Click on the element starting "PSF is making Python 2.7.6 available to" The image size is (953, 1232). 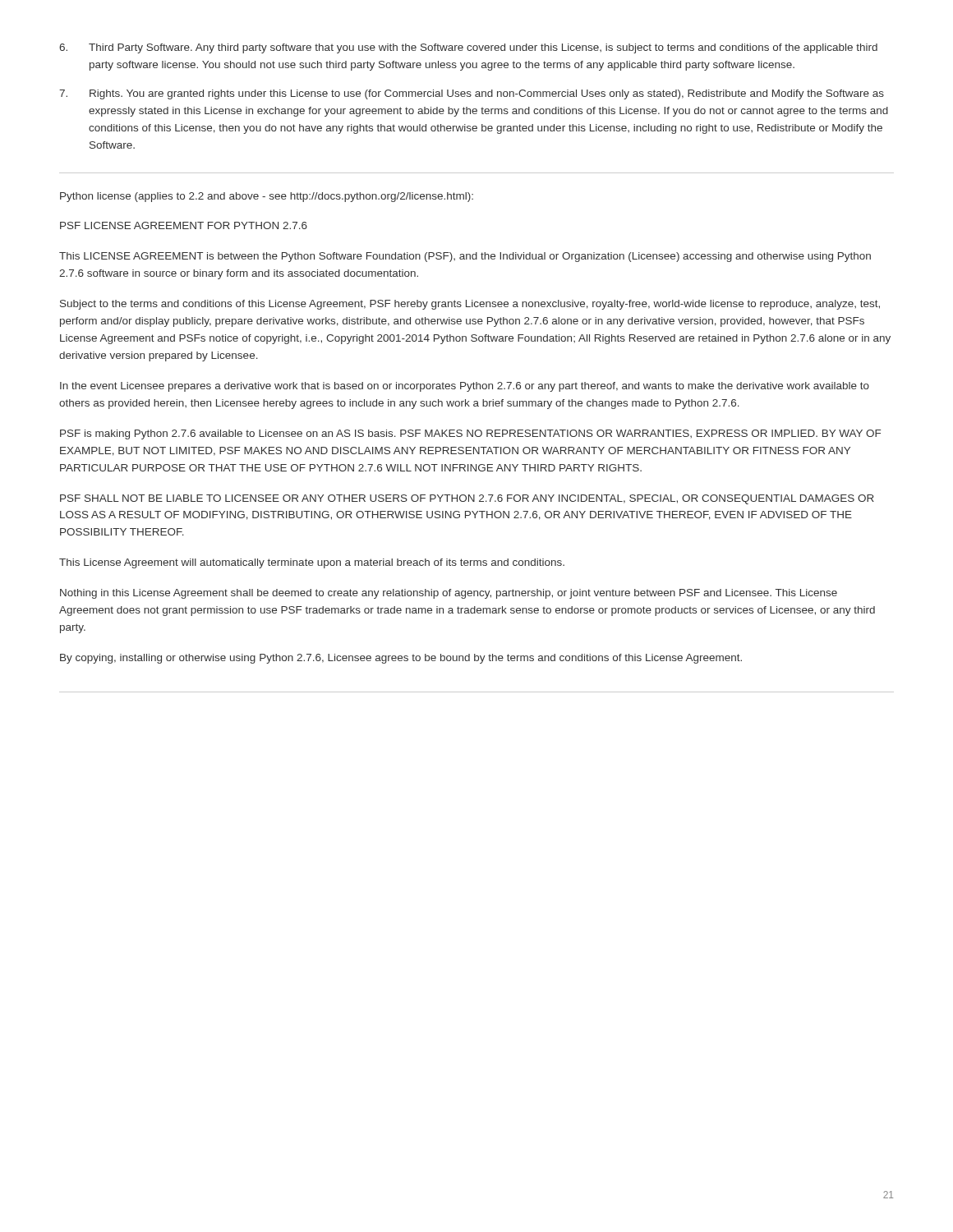click(x=470, y=450)
